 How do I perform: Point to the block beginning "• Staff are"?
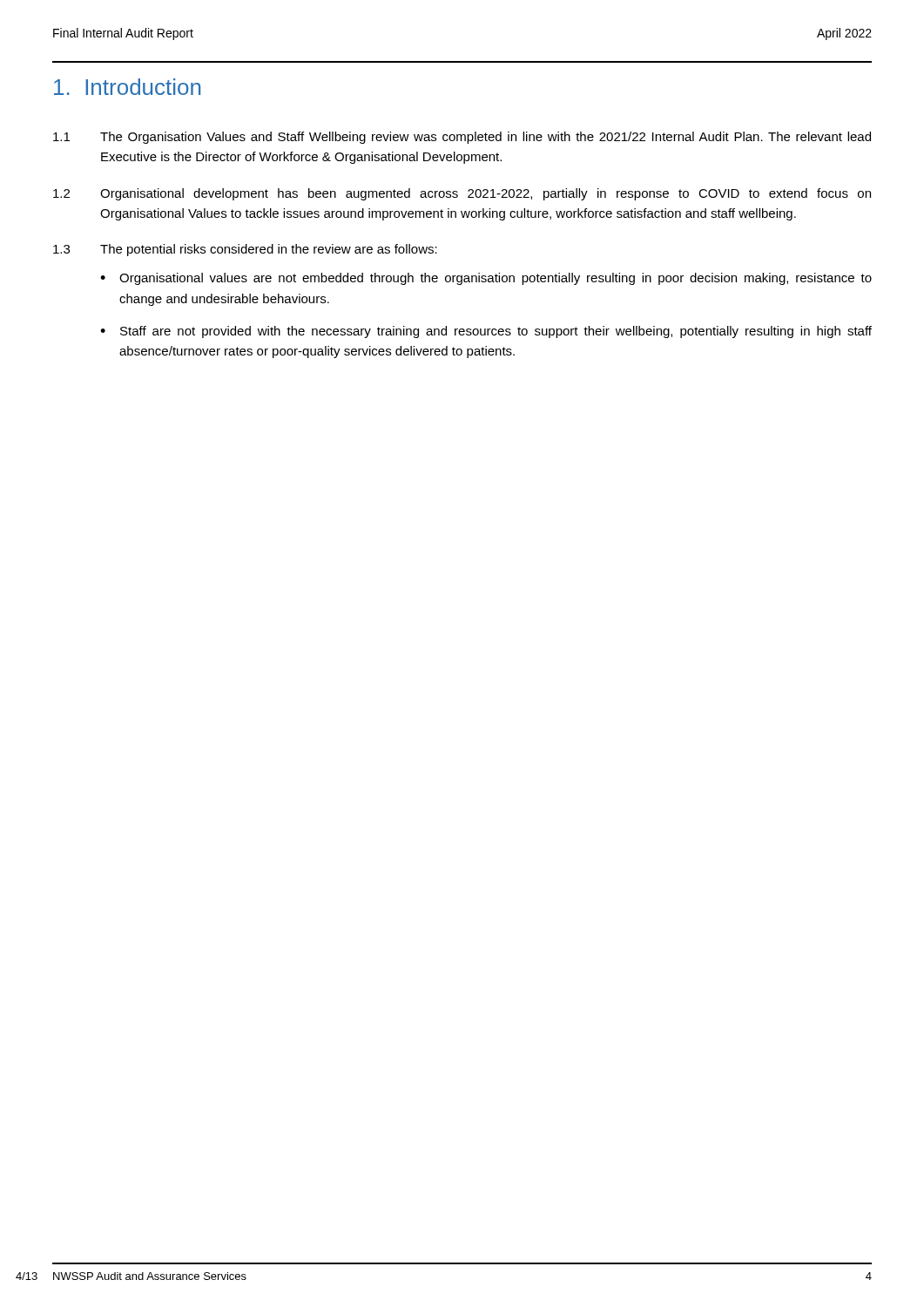click(x=486, y=341)
